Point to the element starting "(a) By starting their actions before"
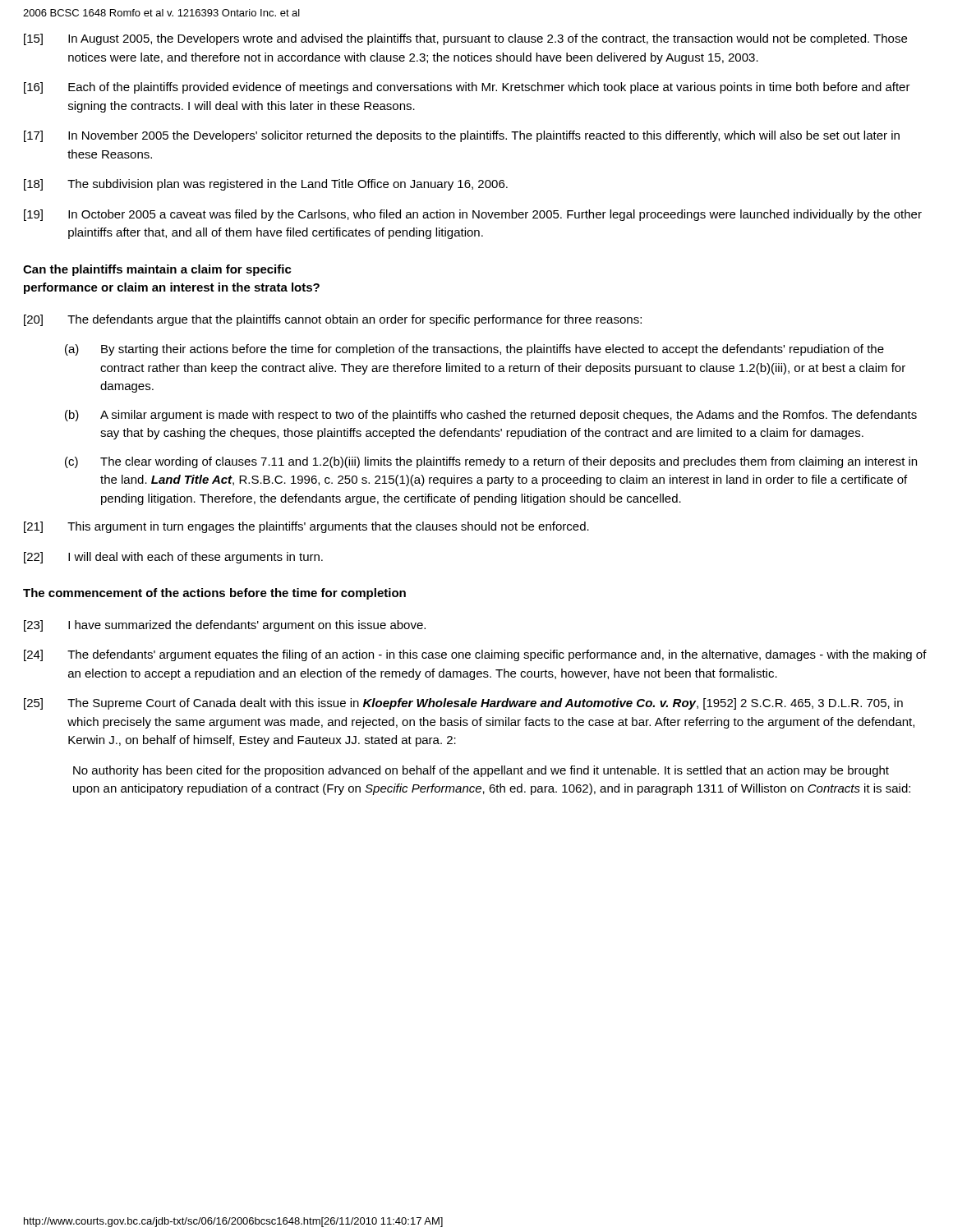 497,368
